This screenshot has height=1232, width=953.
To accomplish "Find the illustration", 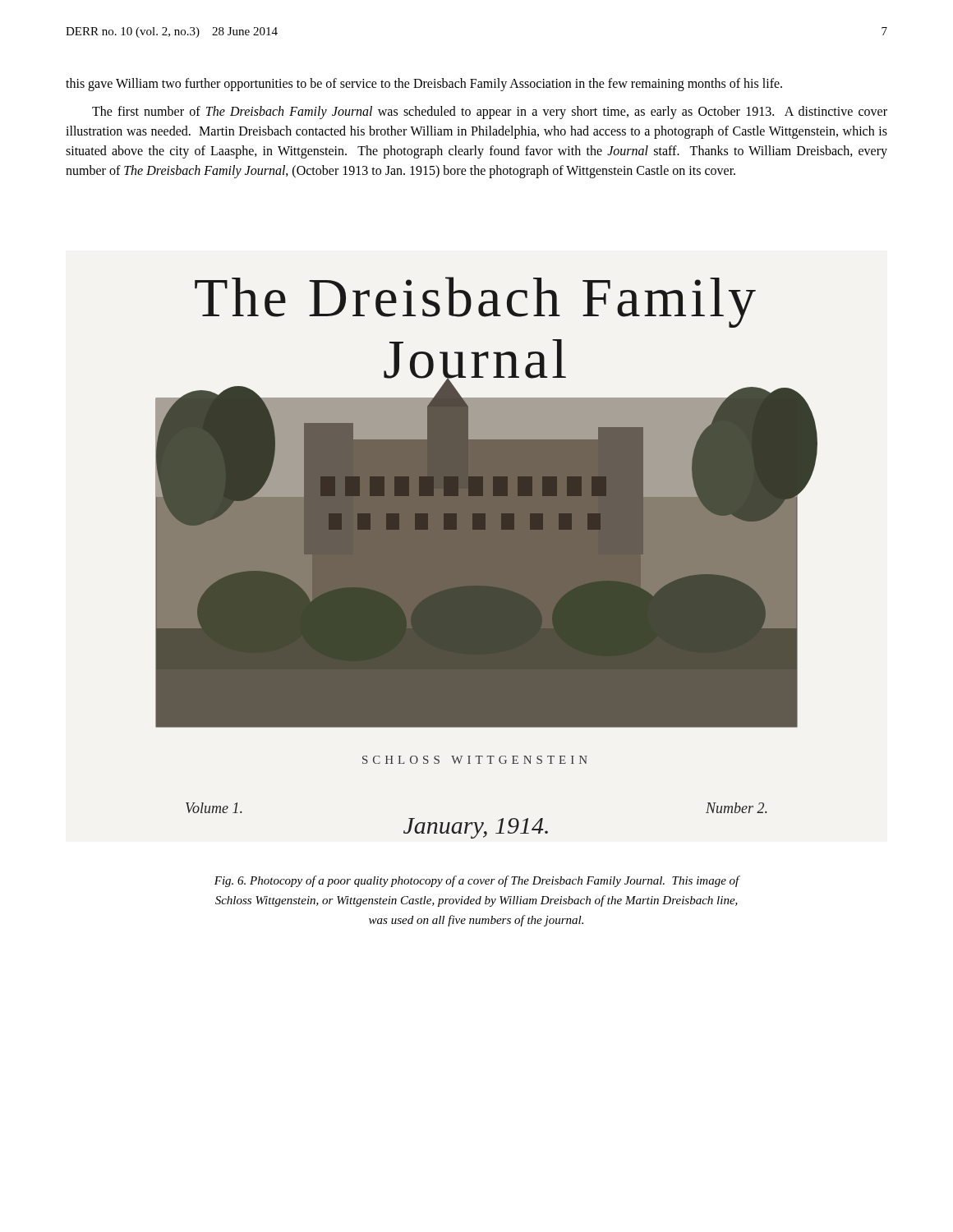I will tap(476, 548).
